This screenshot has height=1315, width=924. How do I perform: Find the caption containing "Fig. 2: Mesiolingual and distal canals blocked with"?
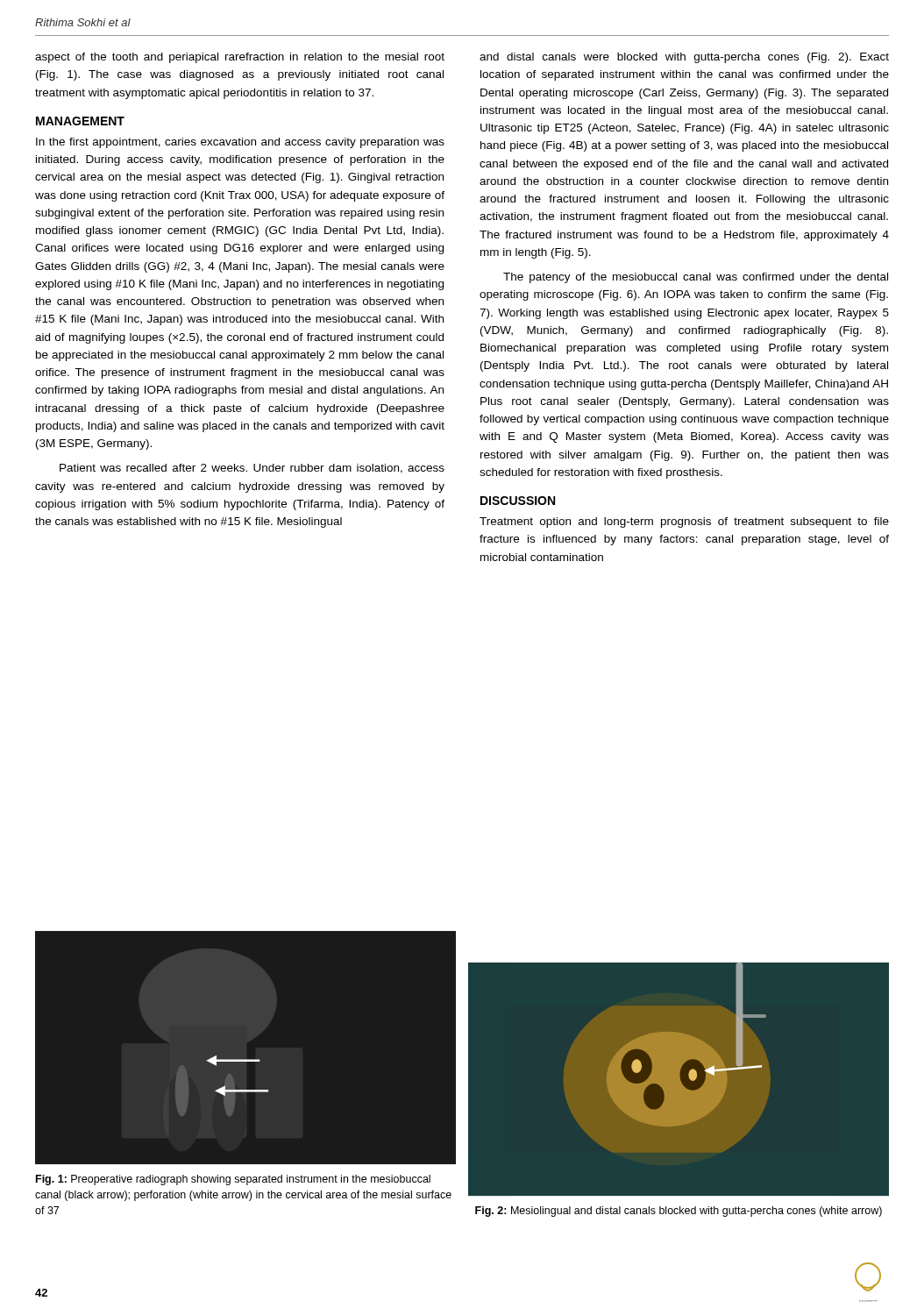(678, 1211)
